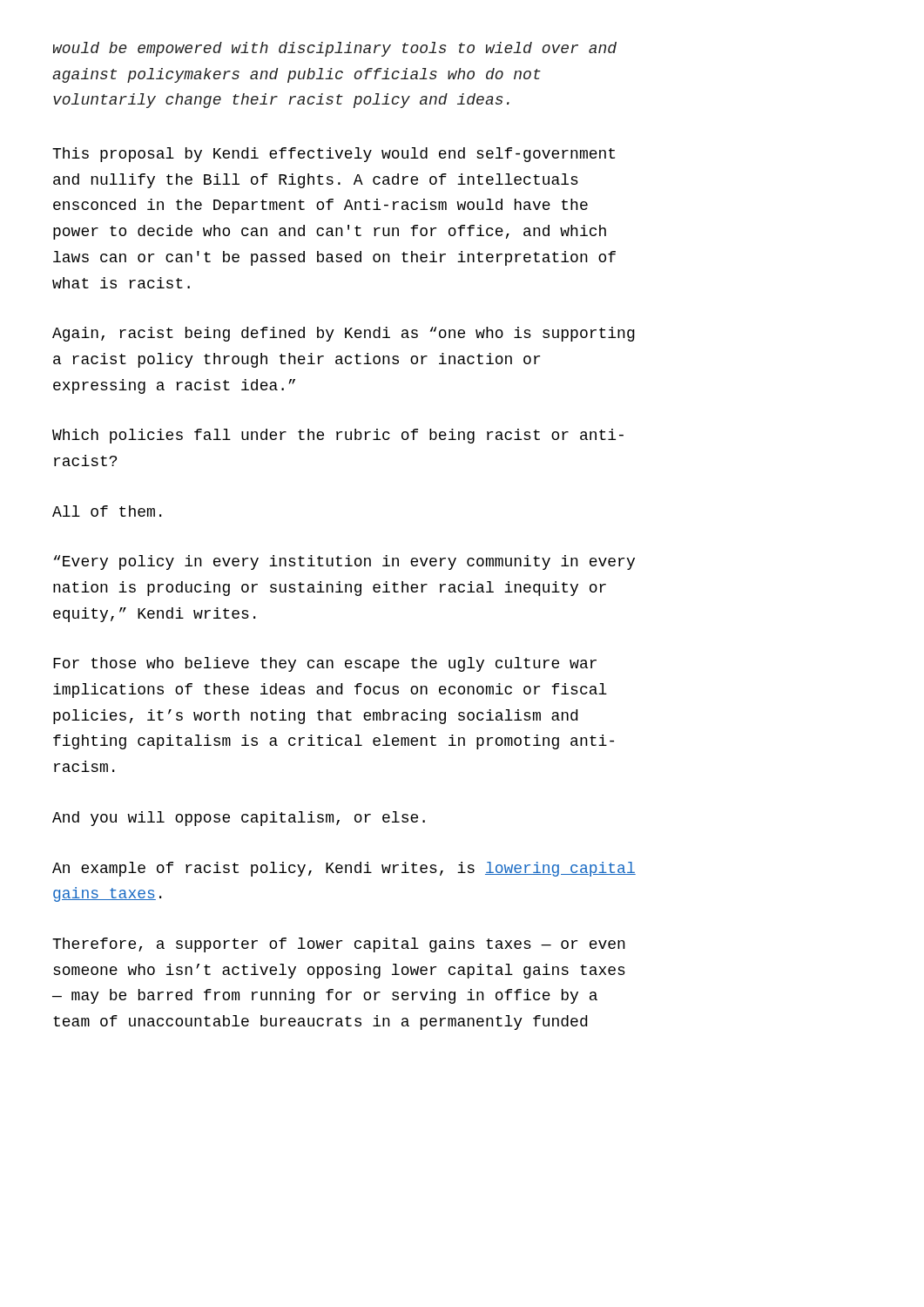This screenshot has width=924, height=1307.
Task: Select the element starting "An example of racist policy,"
Action: pyautogui.click(x=344, y=881)
